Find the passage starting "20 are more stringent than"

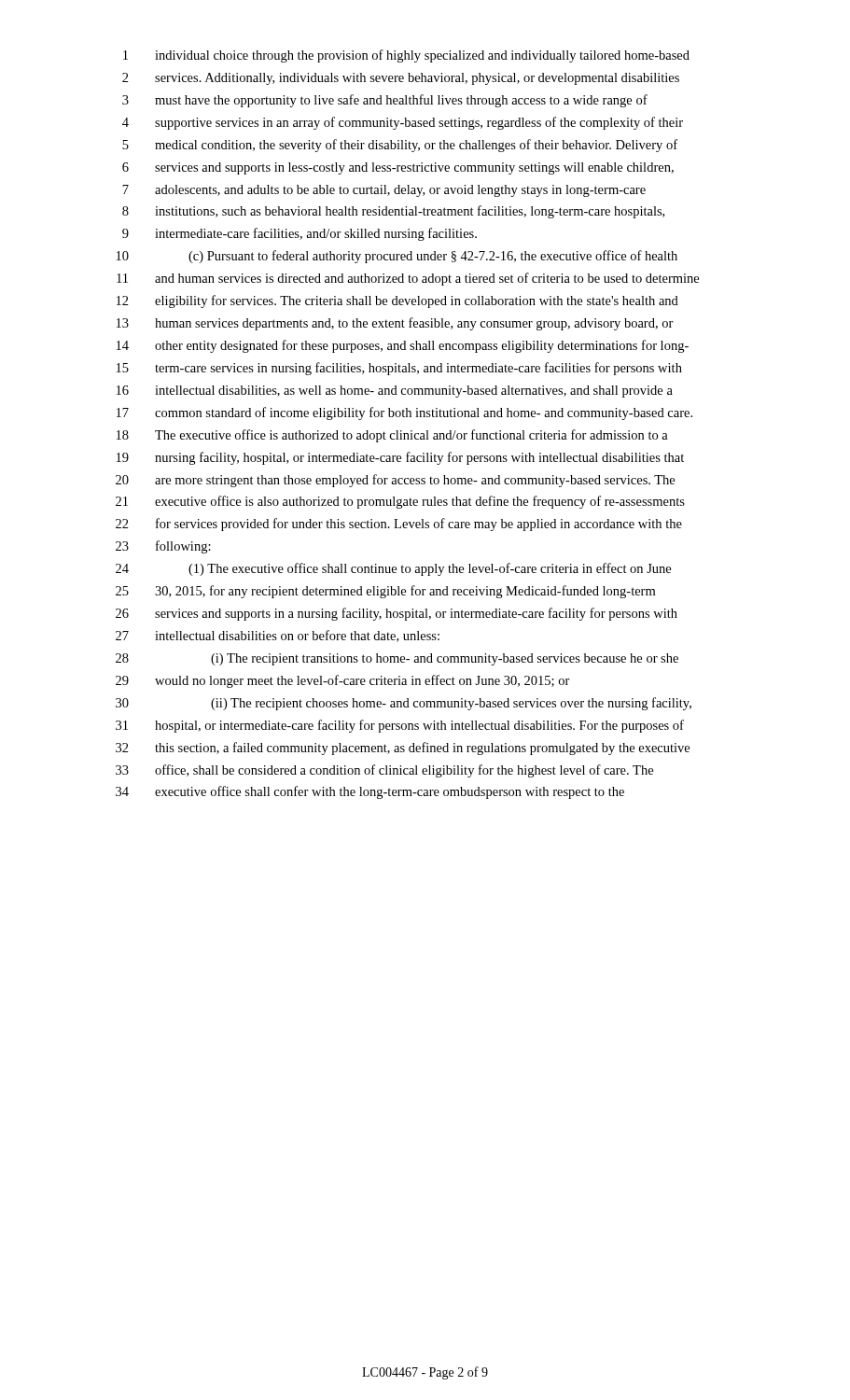pos(442,480)
